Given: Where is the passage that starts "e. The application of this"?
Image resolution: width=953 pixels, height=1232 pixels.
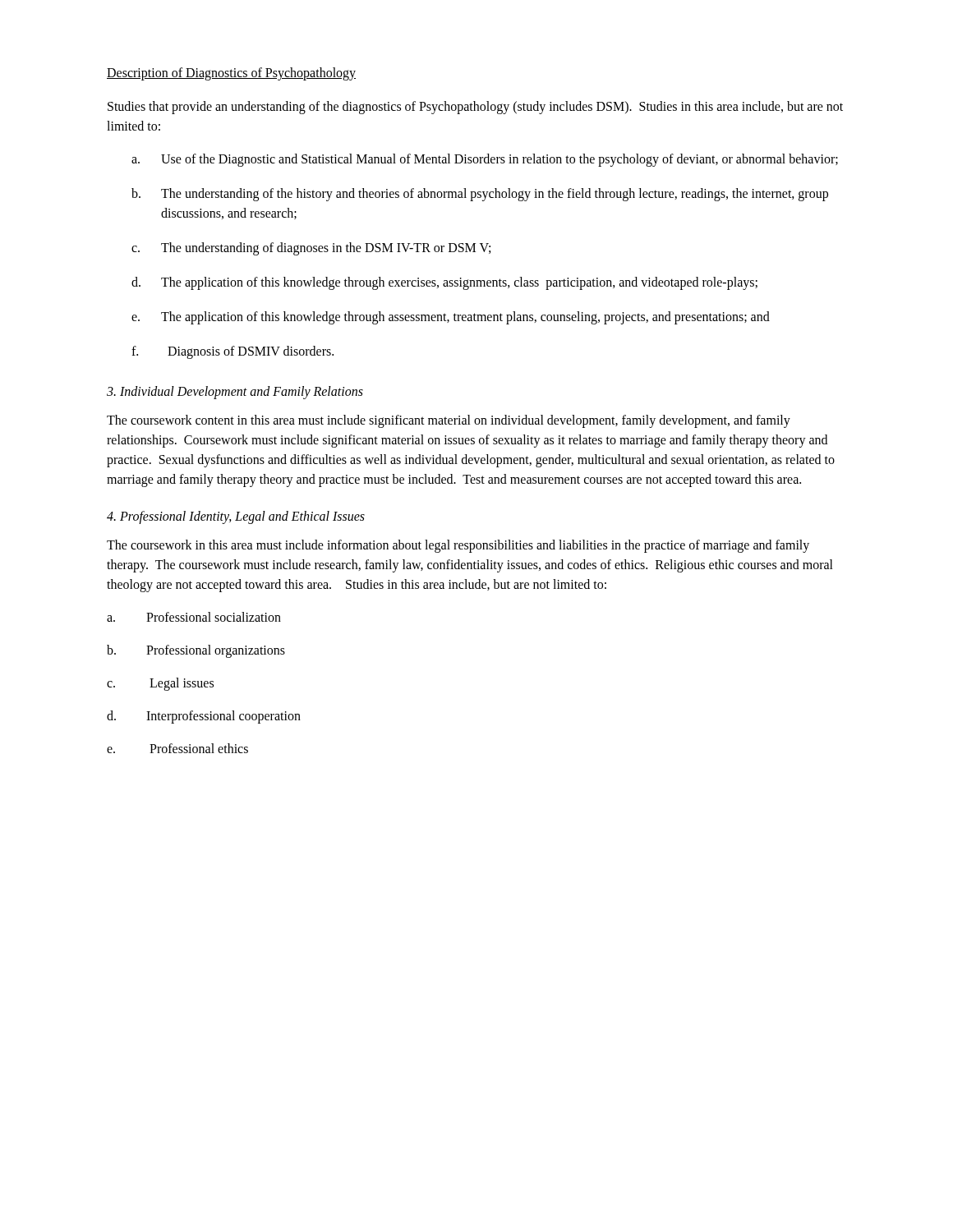Looking at the screenshot, I should click(489, 317).
